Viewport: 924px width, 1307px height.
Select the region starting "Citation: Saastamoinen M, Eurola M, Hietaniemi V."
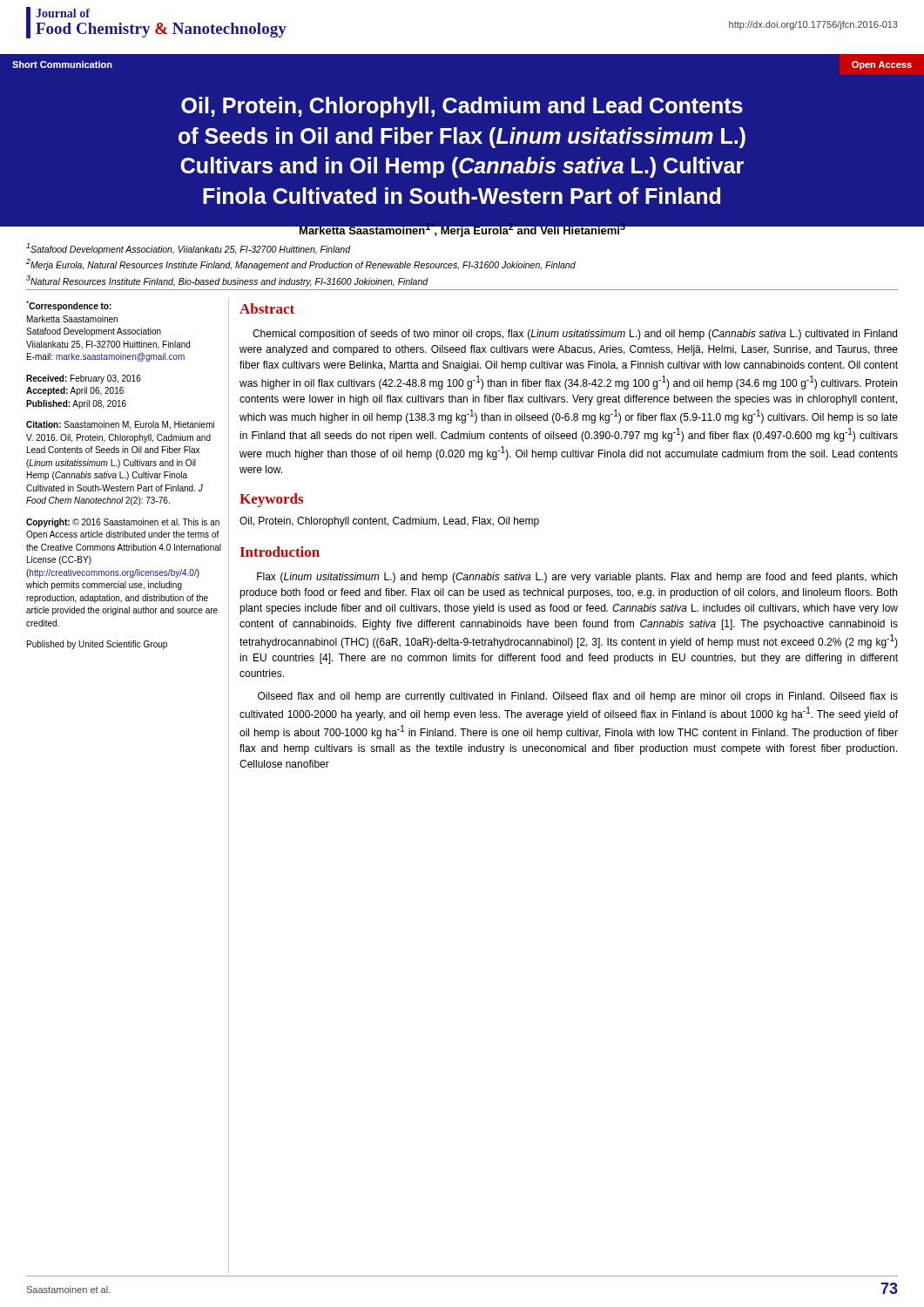[120, 463]
